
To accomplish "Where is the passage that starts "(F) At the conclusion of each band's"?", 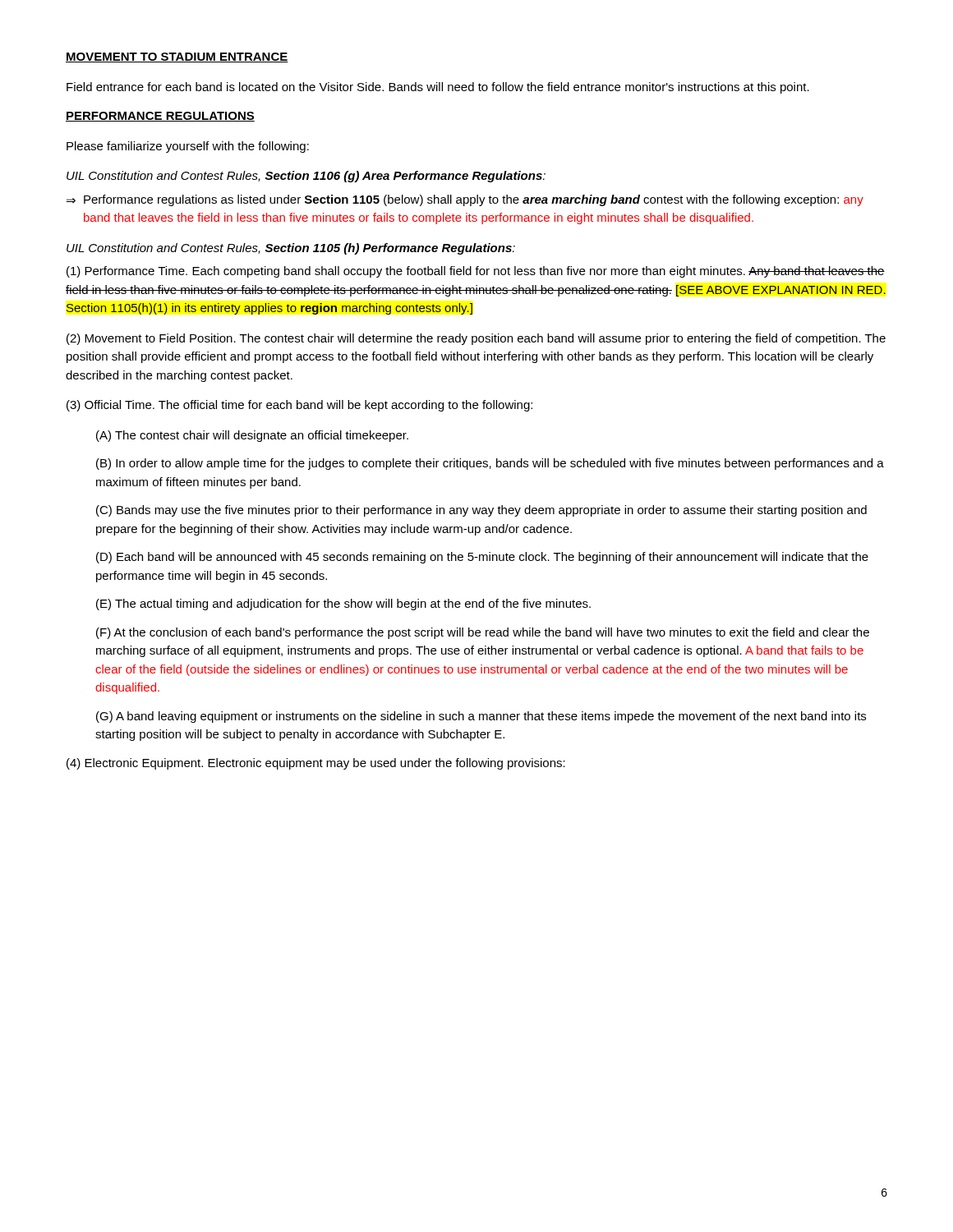I will click(482, 659).
